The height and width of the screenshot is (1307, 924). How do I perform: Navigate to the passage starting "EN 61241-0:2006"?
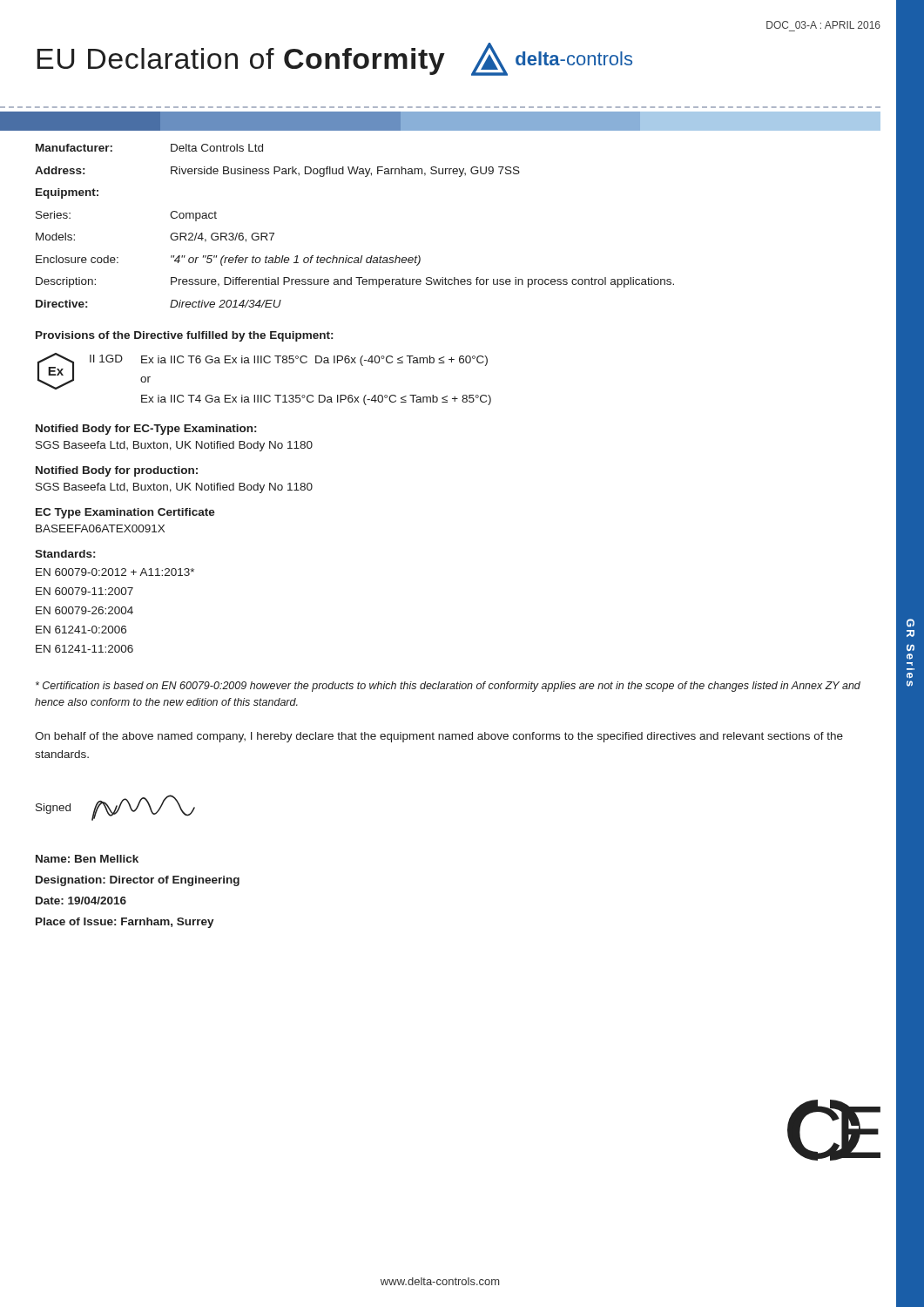(81, 630)
